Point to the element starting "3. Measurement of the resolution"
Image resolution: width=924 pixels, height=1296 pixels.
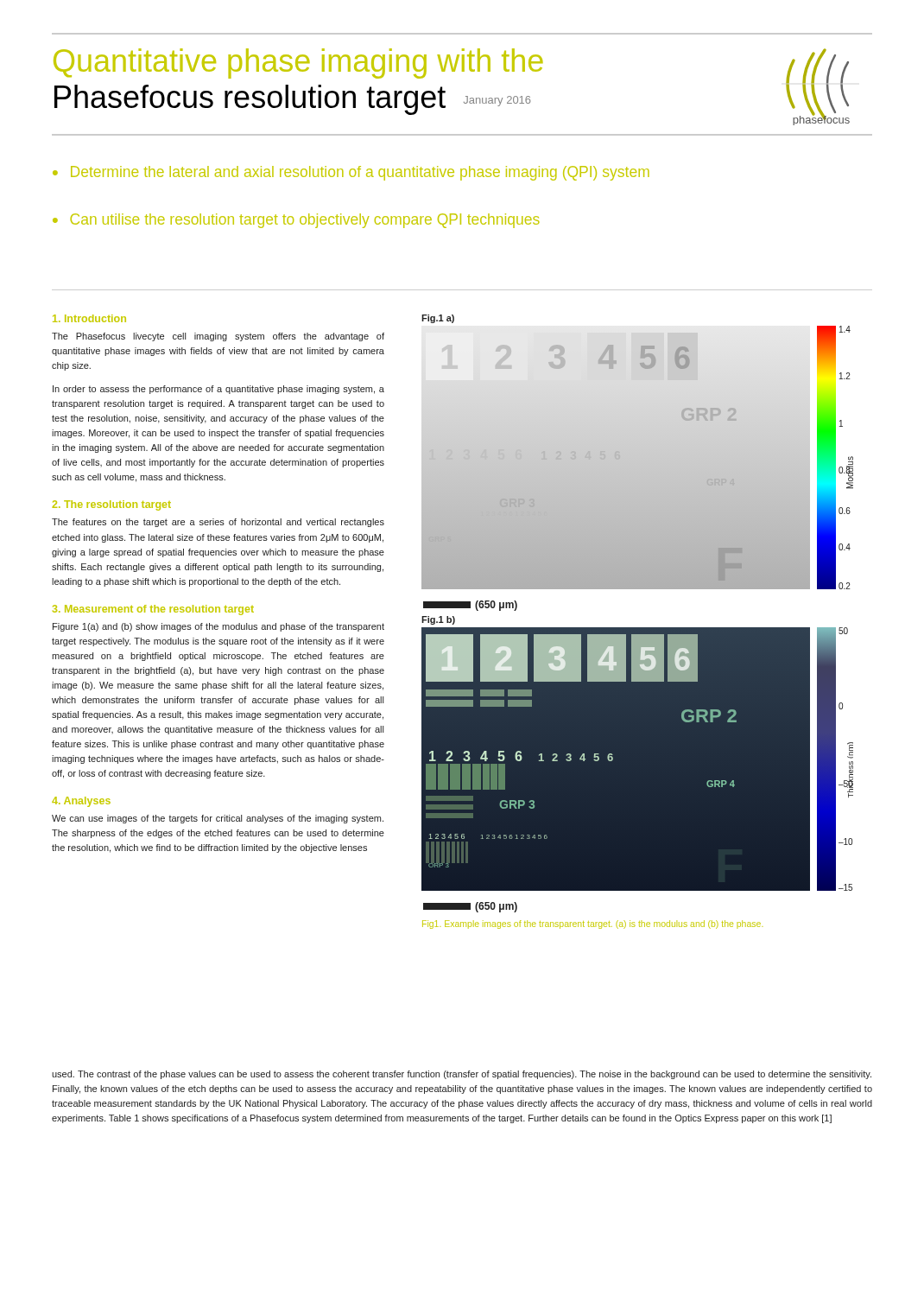(x=153, y=609)
